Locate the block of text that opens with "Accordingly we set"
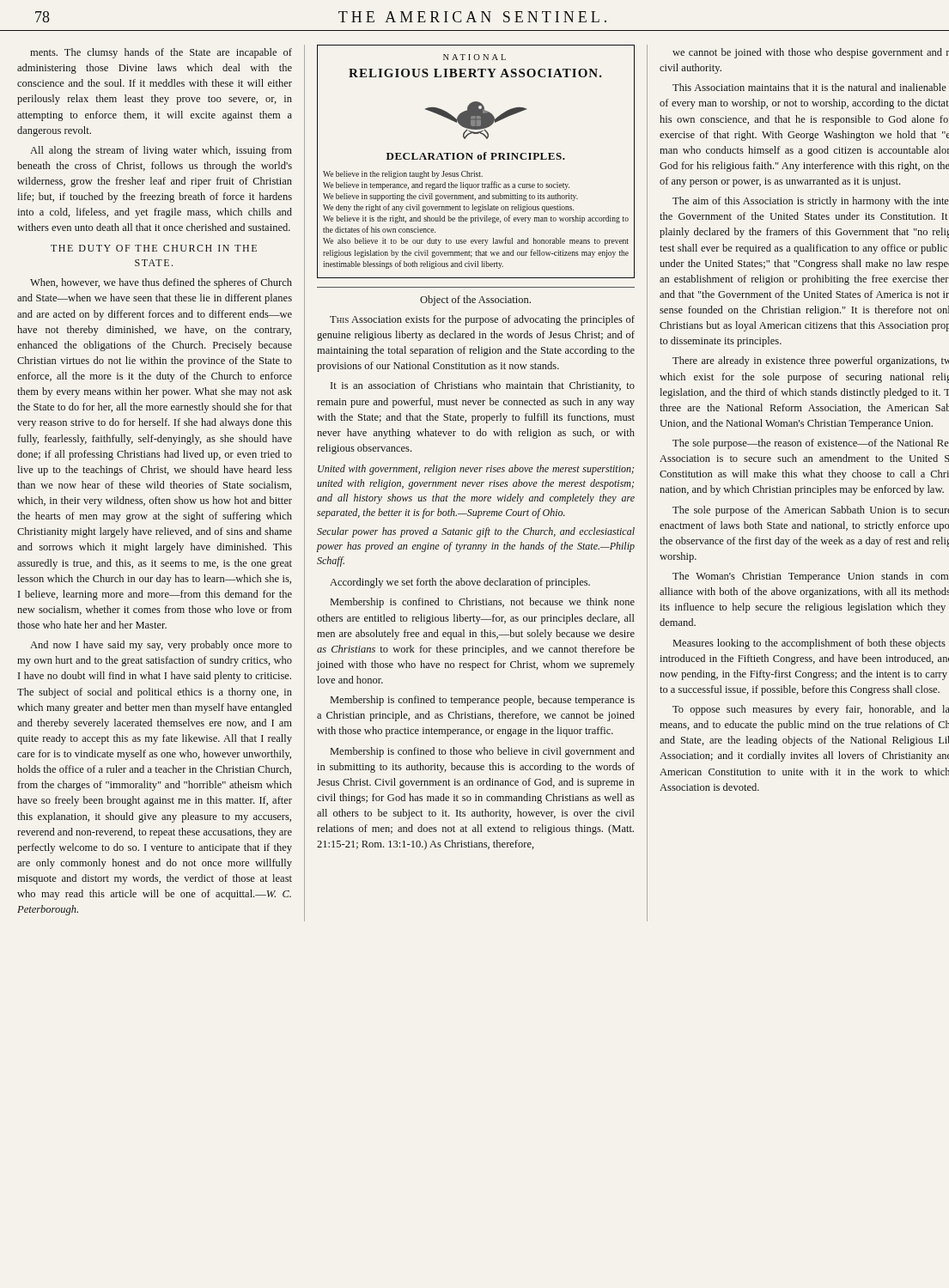The image size is (949, 1288). tap(476, 713)
